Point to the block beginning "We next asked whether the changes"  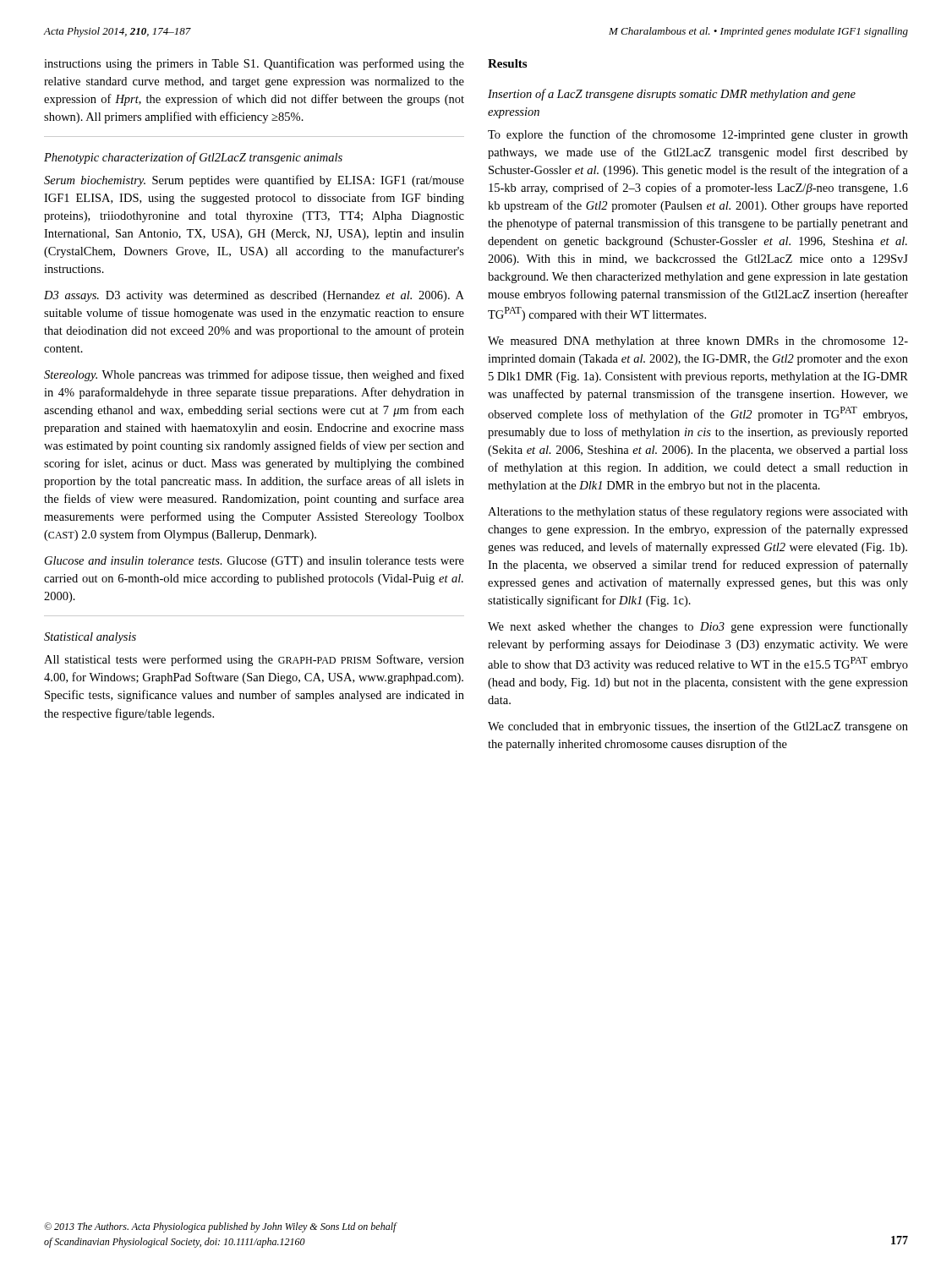point(698,663)
